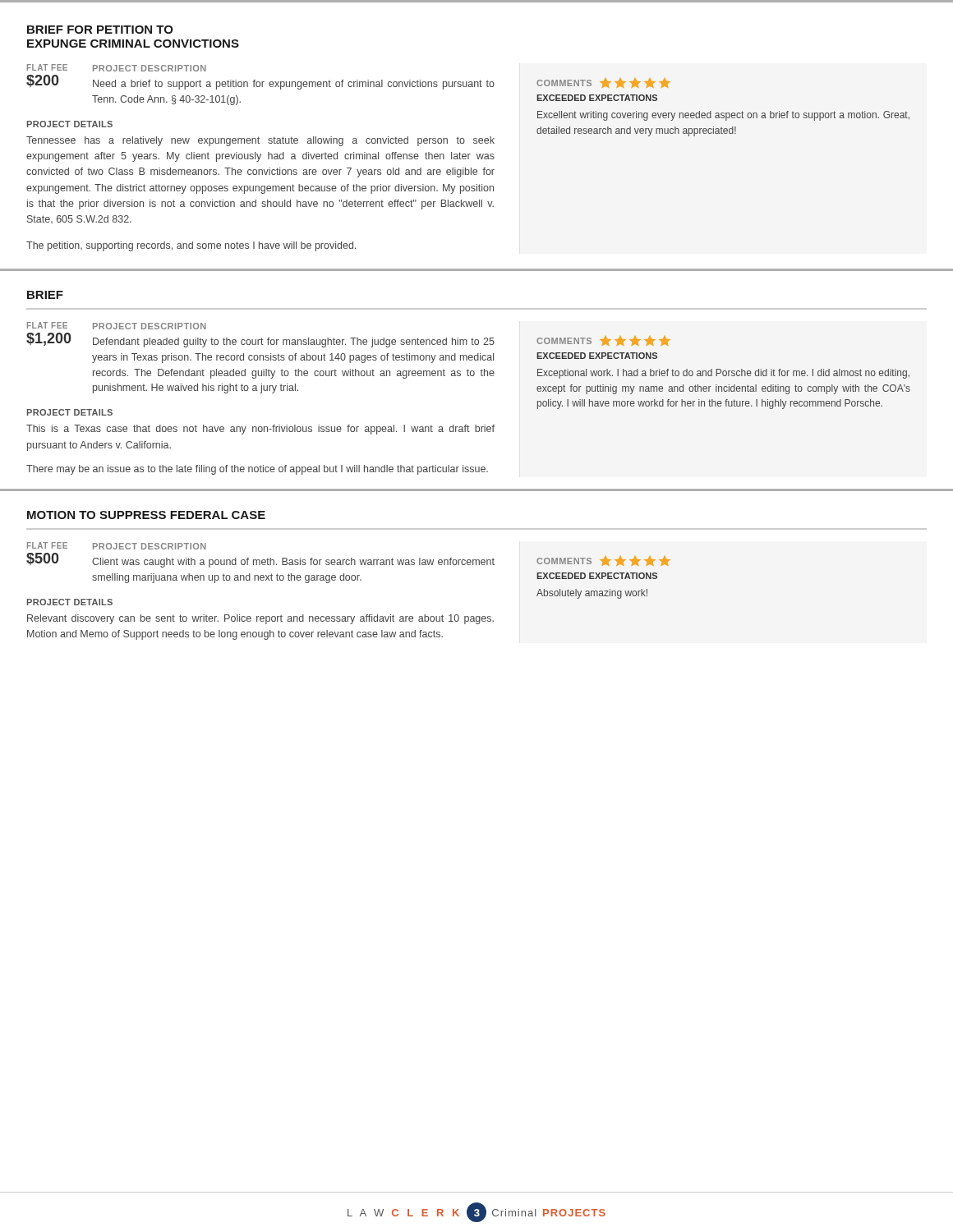953x1232 pixels.
Task: Navigate to the text block starting "Defendant pleaded guilty to the court for"
Action: 293,365
